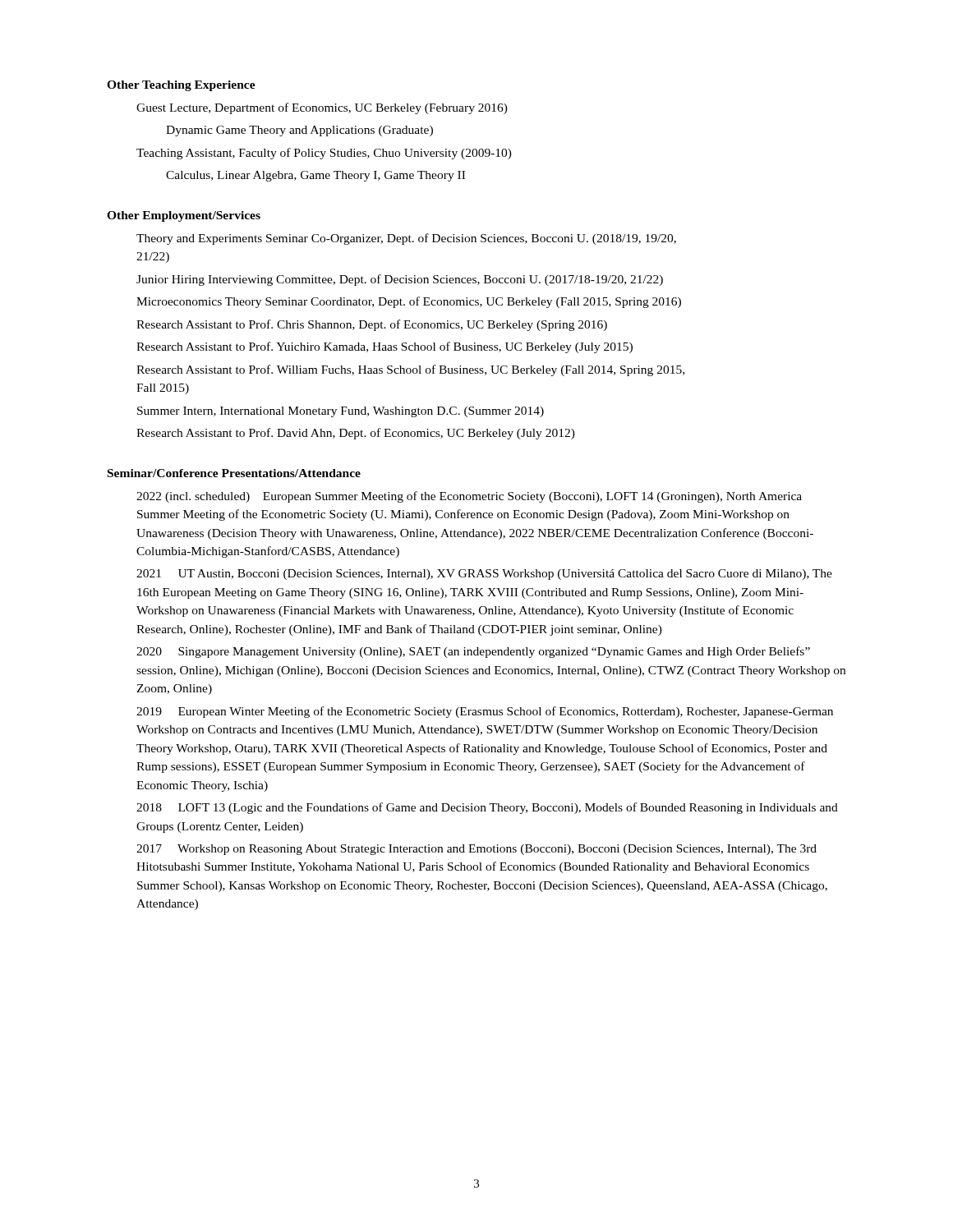This screenshot has width=953, height=1232.
Task: Find the block on this page that starts "Teaching Assistant, Faculty of Policy"
Action: pos(324,152)
